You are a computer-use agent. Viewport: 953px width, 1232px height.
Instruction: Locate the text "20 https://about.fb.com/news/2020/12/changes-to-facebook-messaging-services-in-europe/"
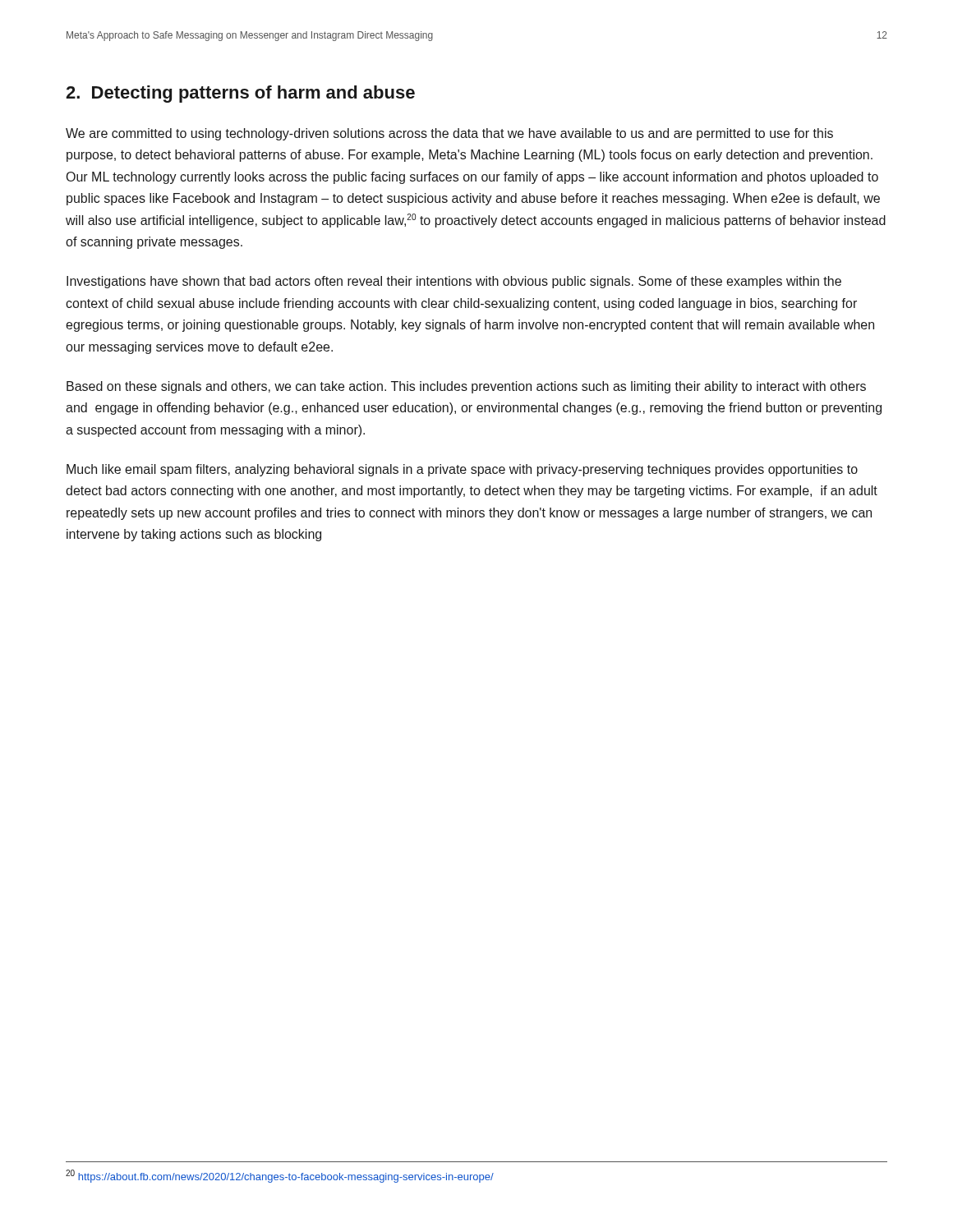click(280, 1177)
